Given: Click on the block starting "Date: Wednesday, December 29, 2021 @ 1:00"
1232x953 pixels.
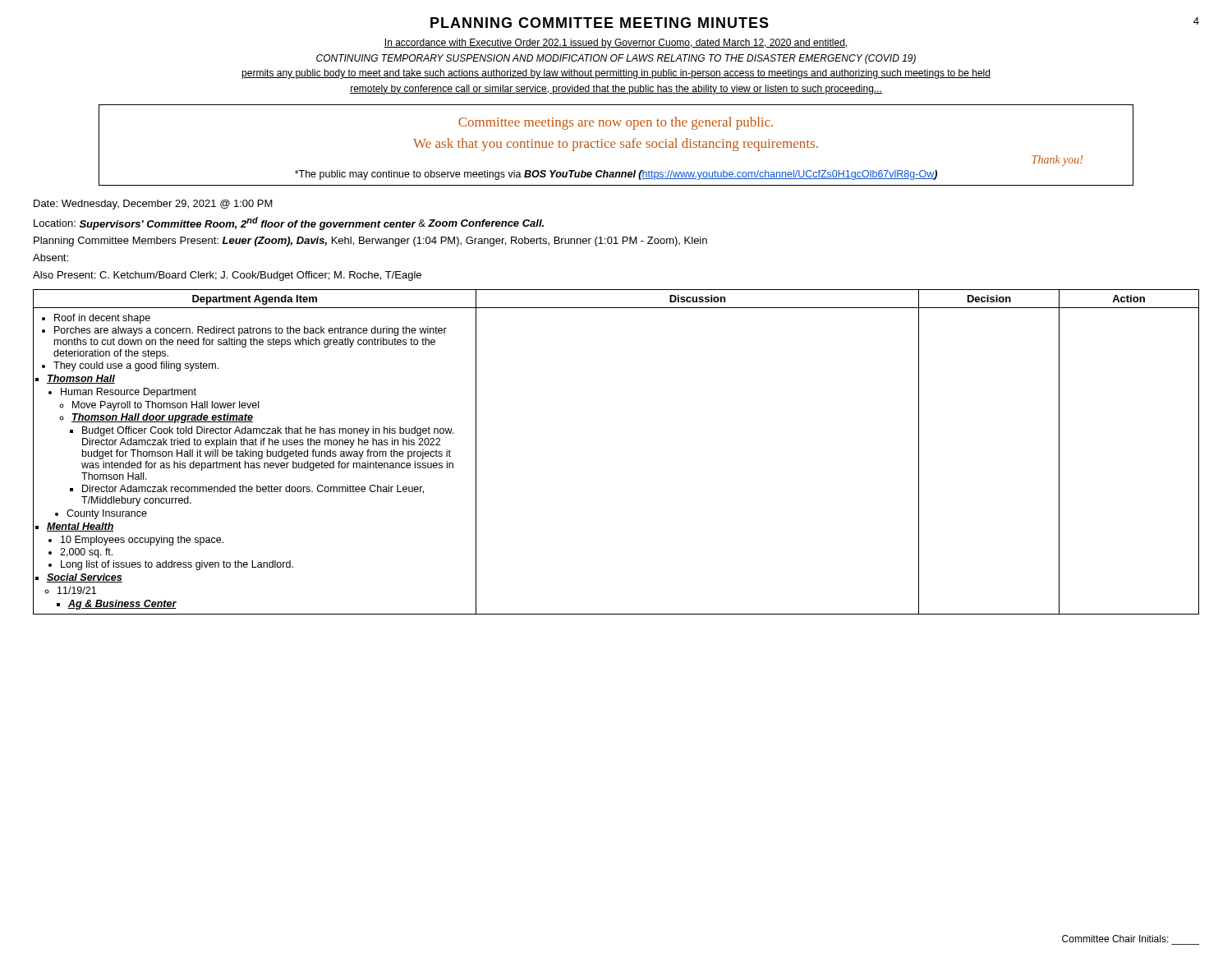Looking at the screenshot, I should (153, 205).
